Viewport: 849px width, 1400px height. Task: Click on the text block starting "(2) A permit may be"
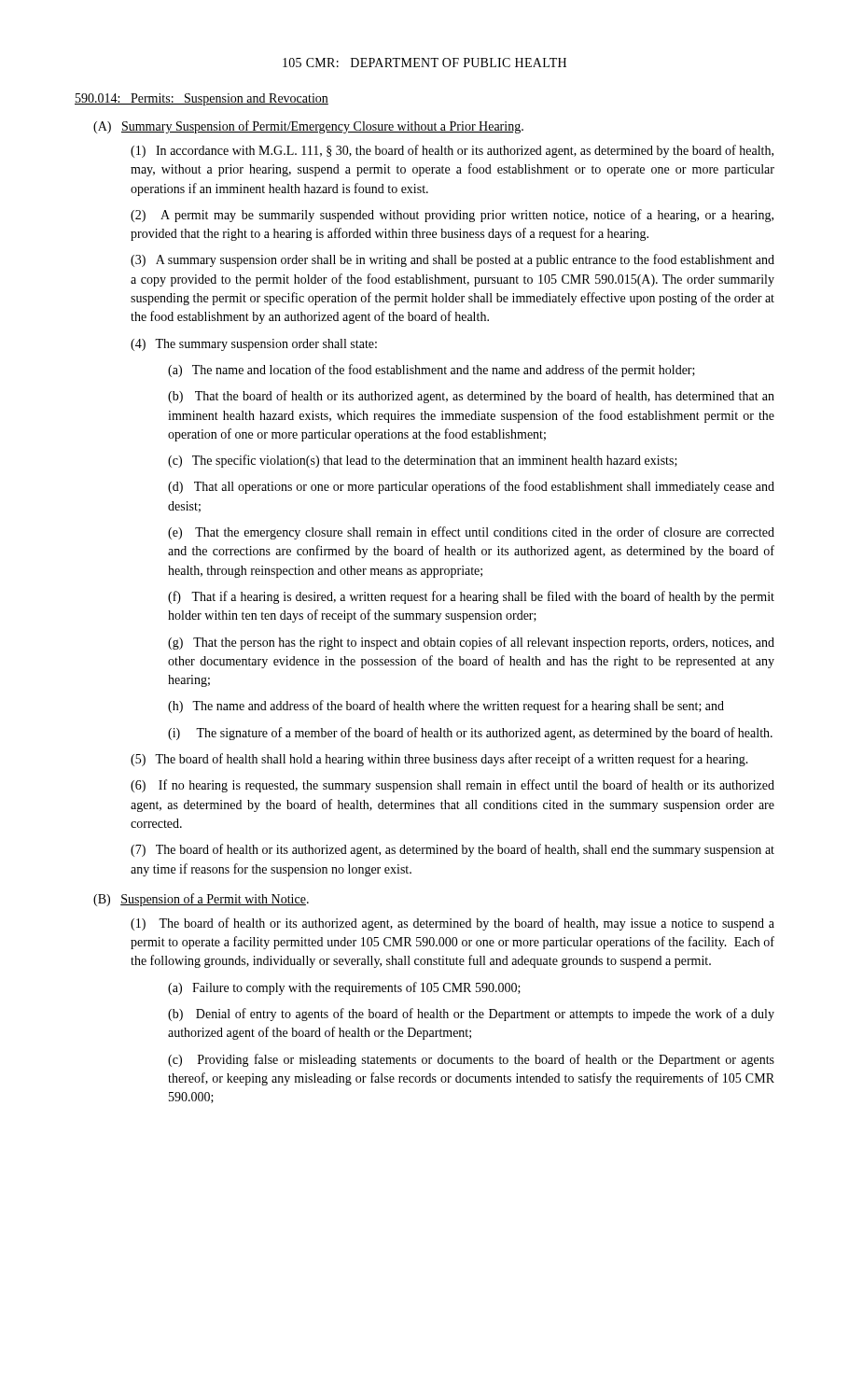pos(452,224)
